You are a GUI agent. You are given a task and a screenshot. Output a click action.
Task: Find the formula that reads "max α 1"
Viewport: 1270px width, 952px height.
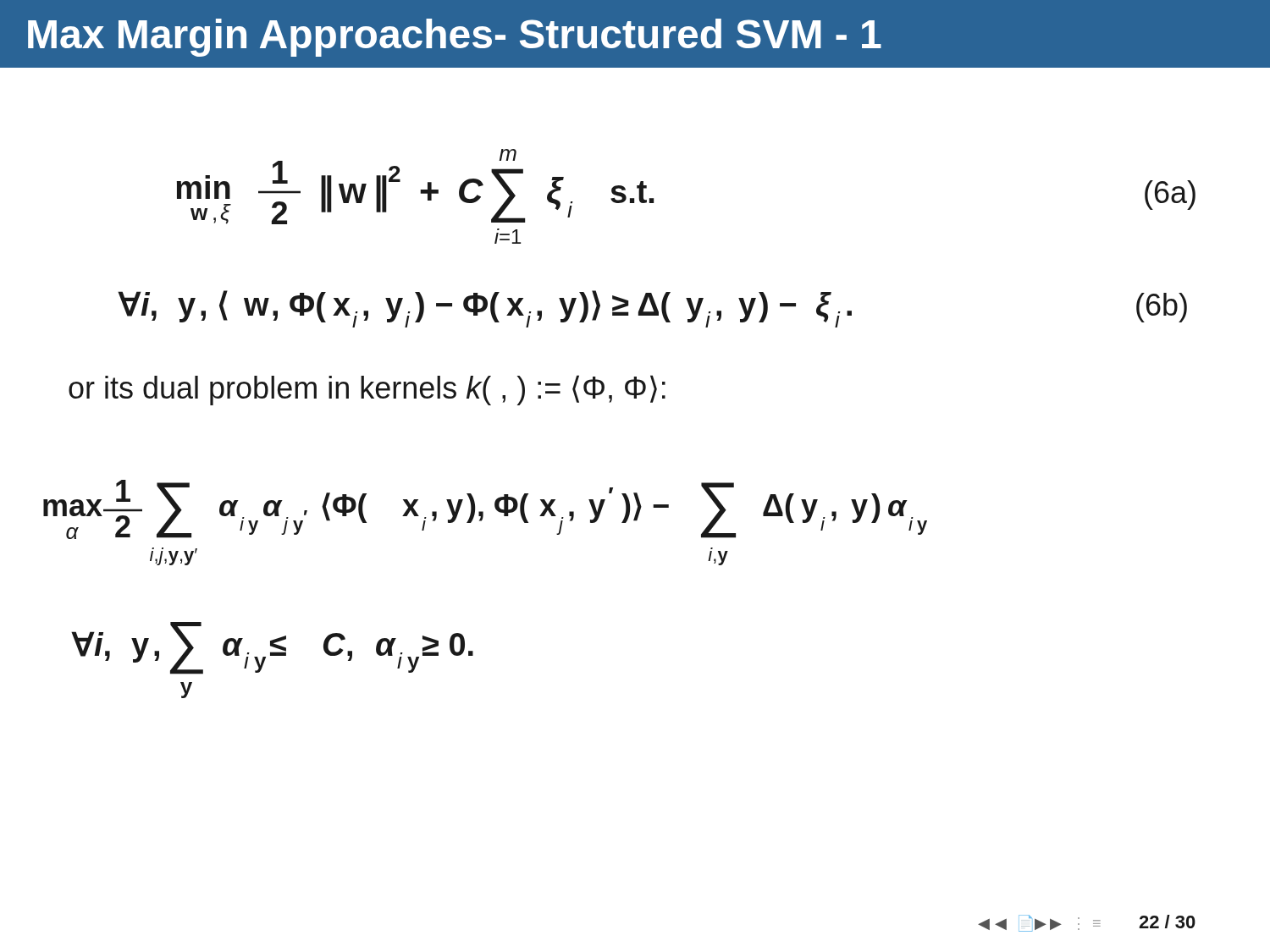point(627,520)
